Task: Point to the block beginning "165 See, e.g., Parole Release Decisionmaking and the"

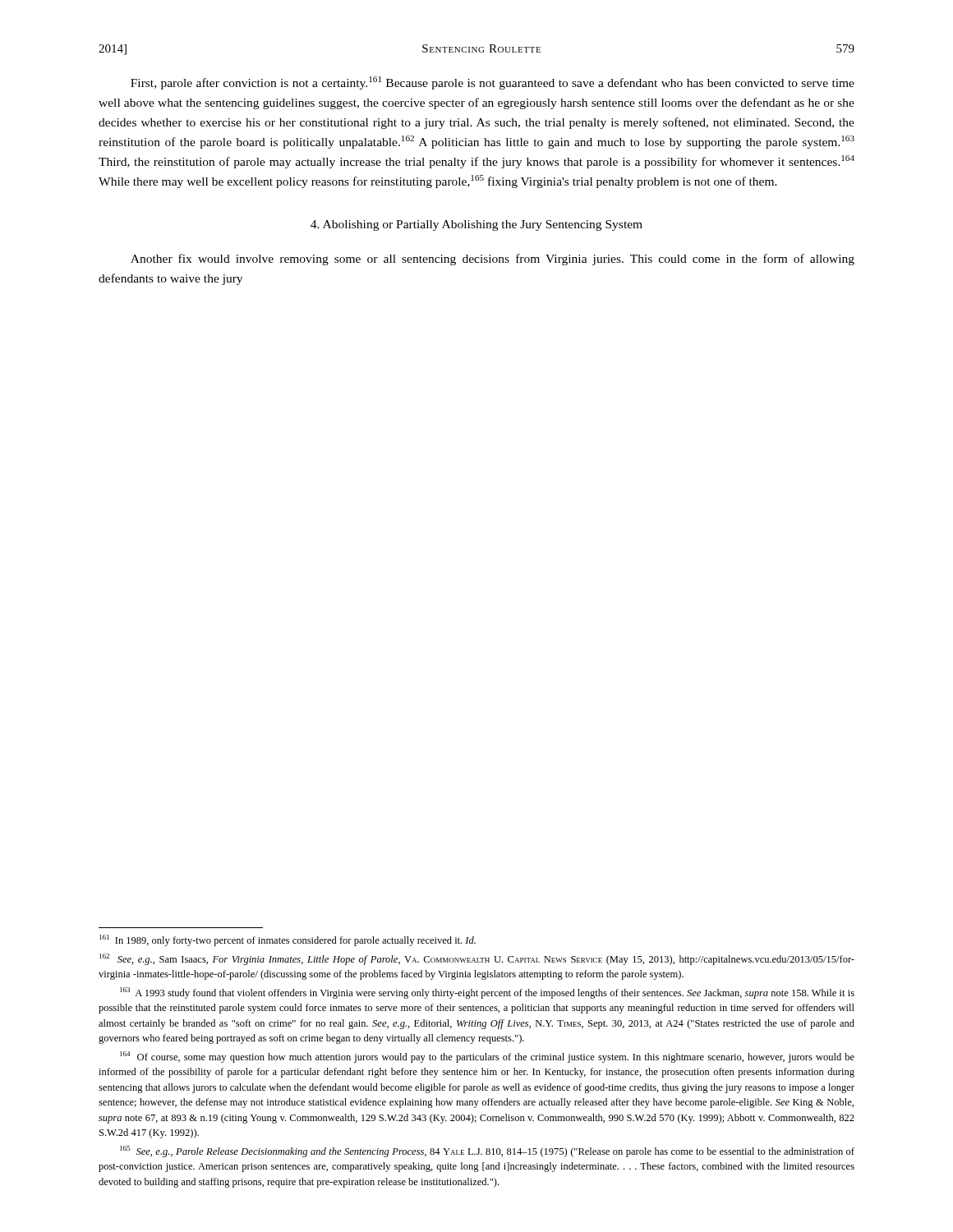Action: 476,1165
